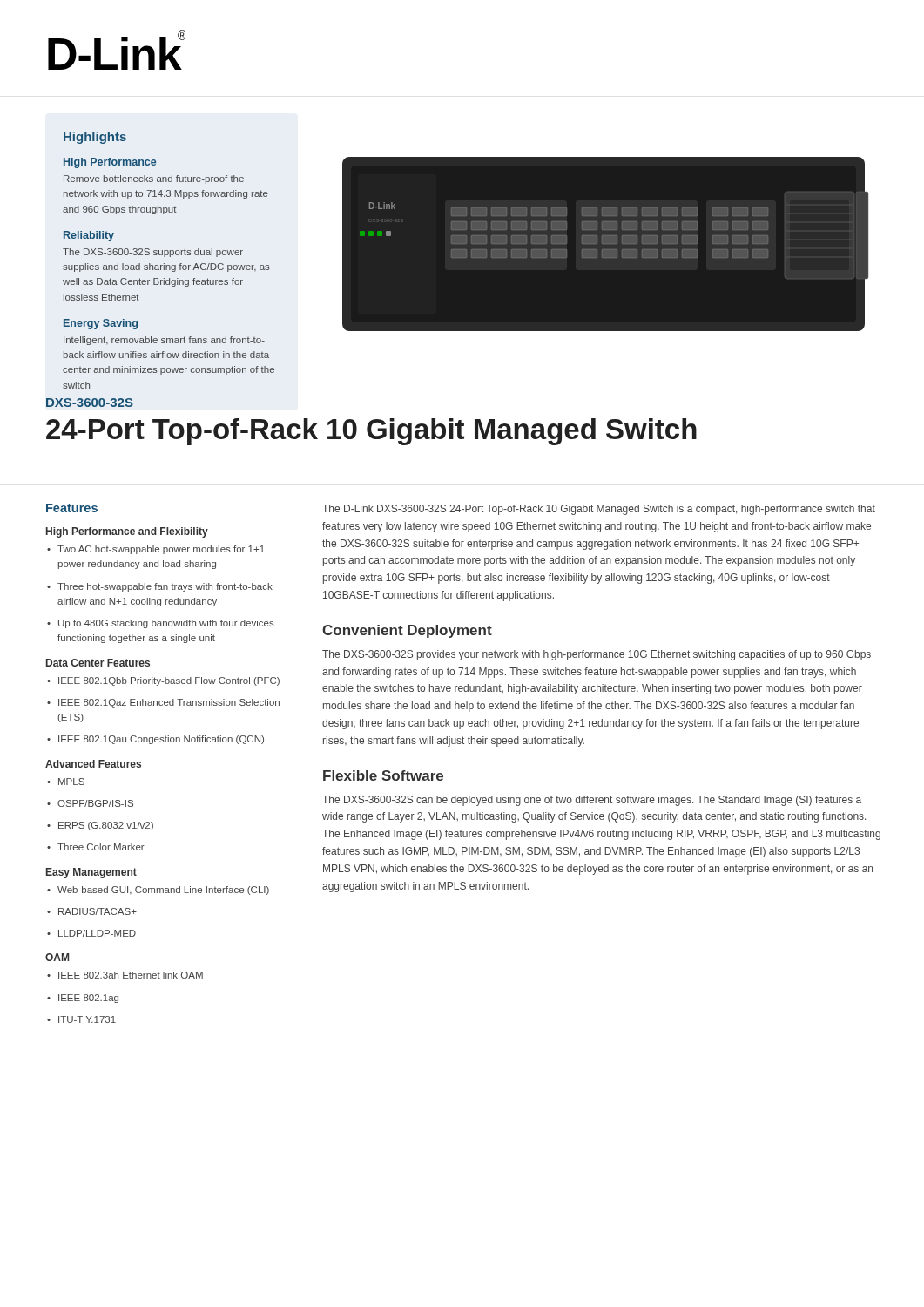Select the list item that reads "ERPS (G.8032 v1/v2)"
924x1307 pixels.
[163, 826]
